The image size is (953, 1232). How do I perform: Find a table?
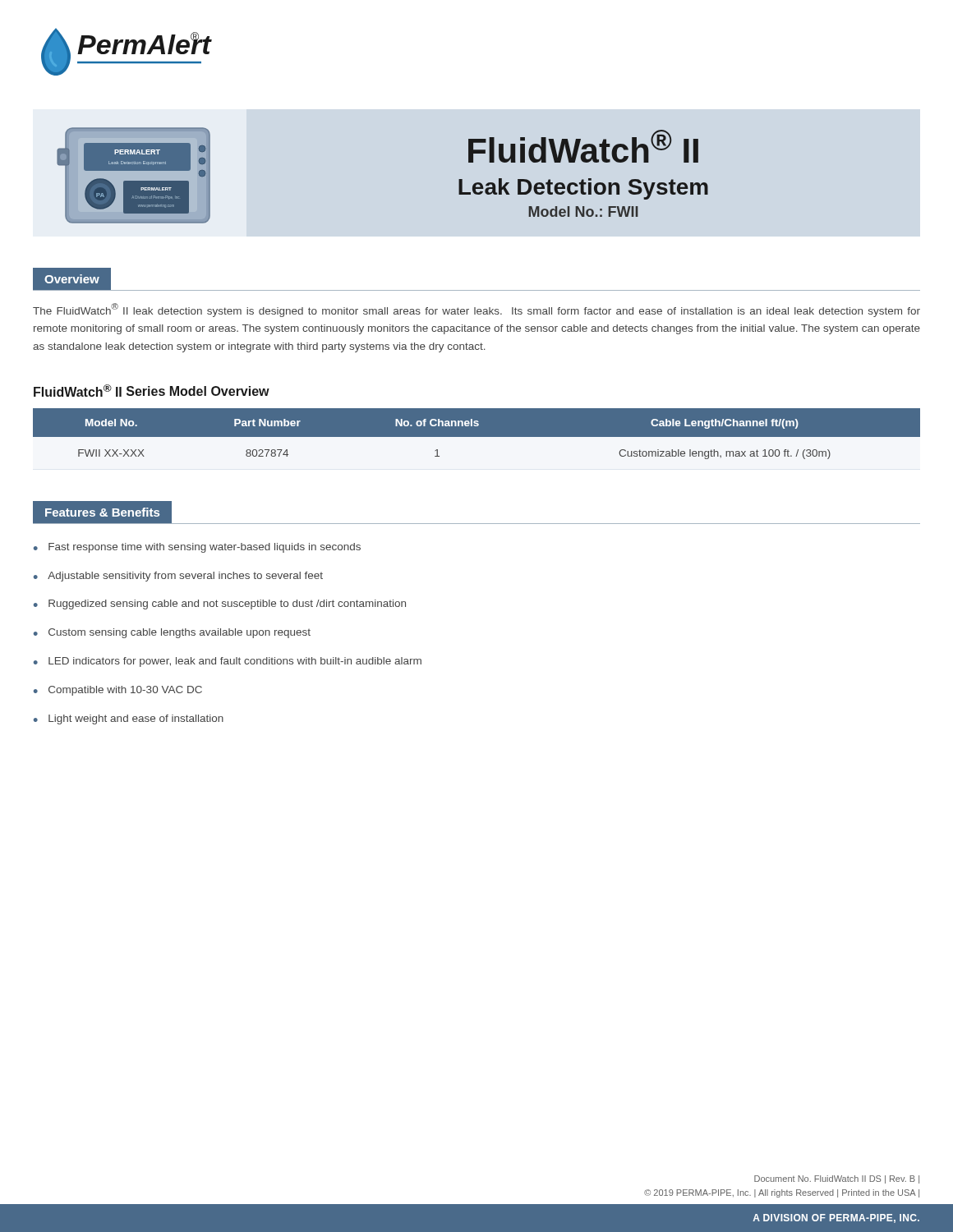point(476,439)
